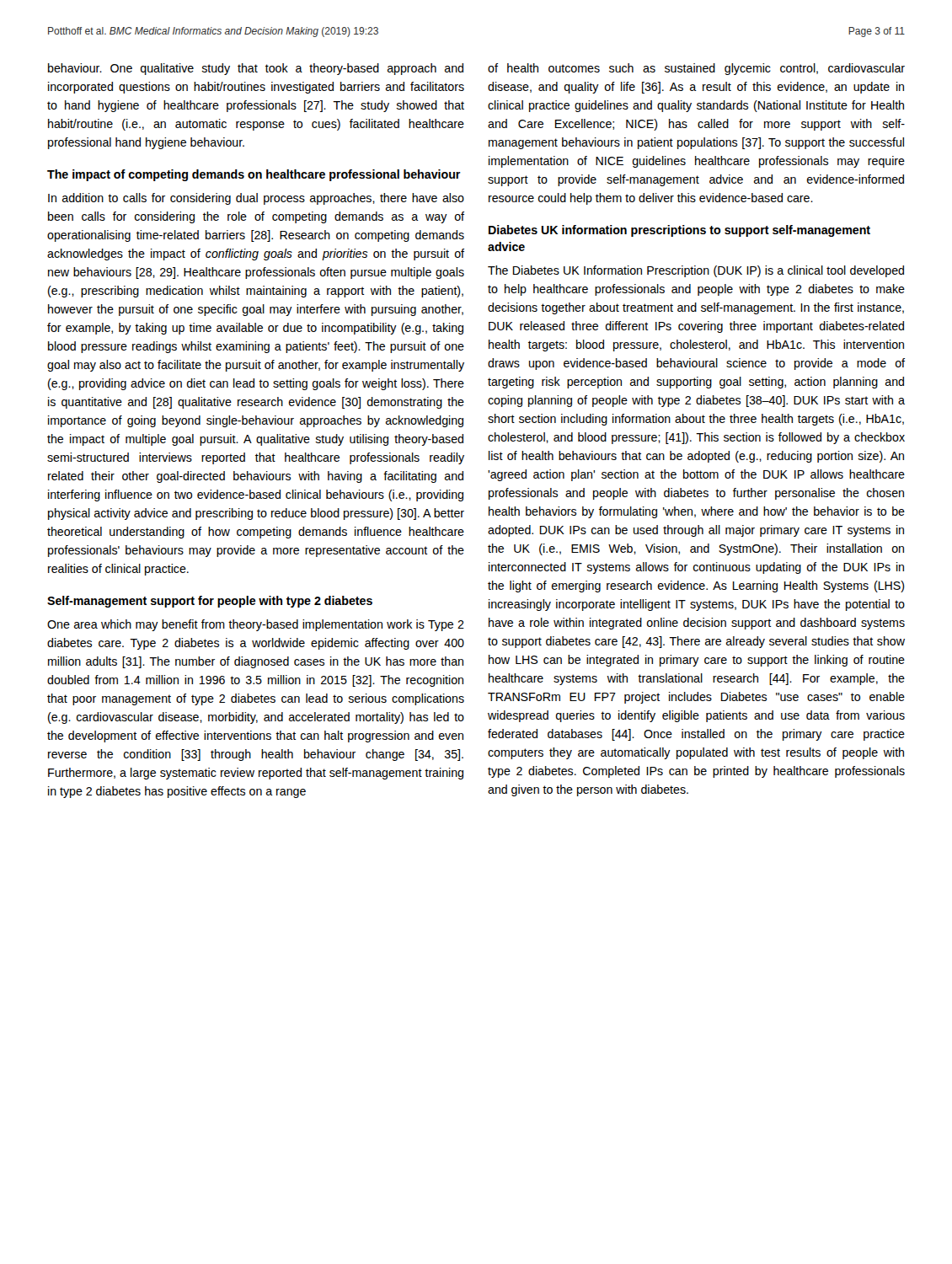This screenshot has height=1264, width=952.
Task: Click on the section header that says "The impact of competing demands"
Action: [x=254, y=174]
